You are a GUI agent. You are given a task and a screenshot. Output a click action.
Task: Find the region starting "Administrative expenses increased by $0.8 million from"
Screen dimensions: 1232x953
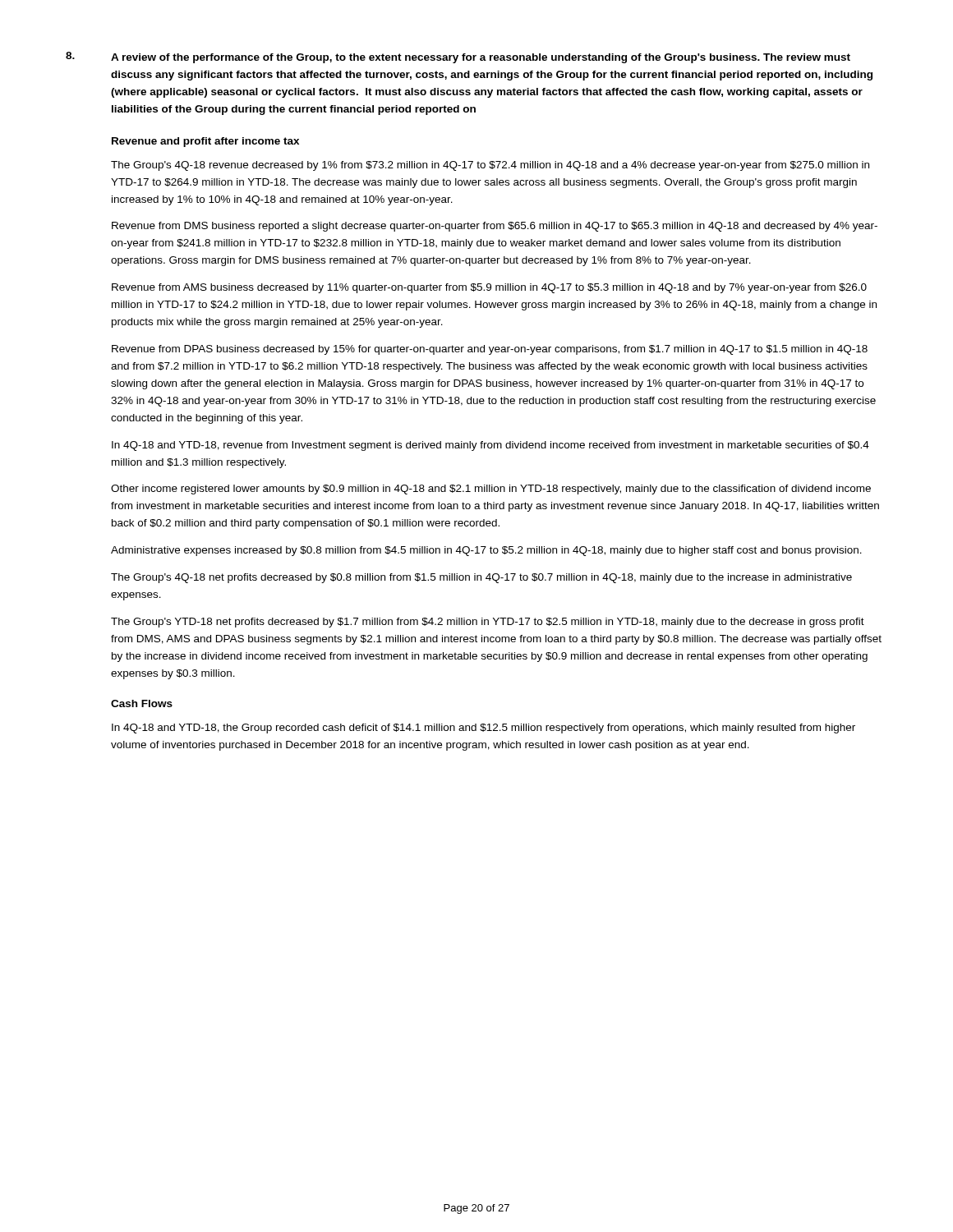tap(487, 550)
